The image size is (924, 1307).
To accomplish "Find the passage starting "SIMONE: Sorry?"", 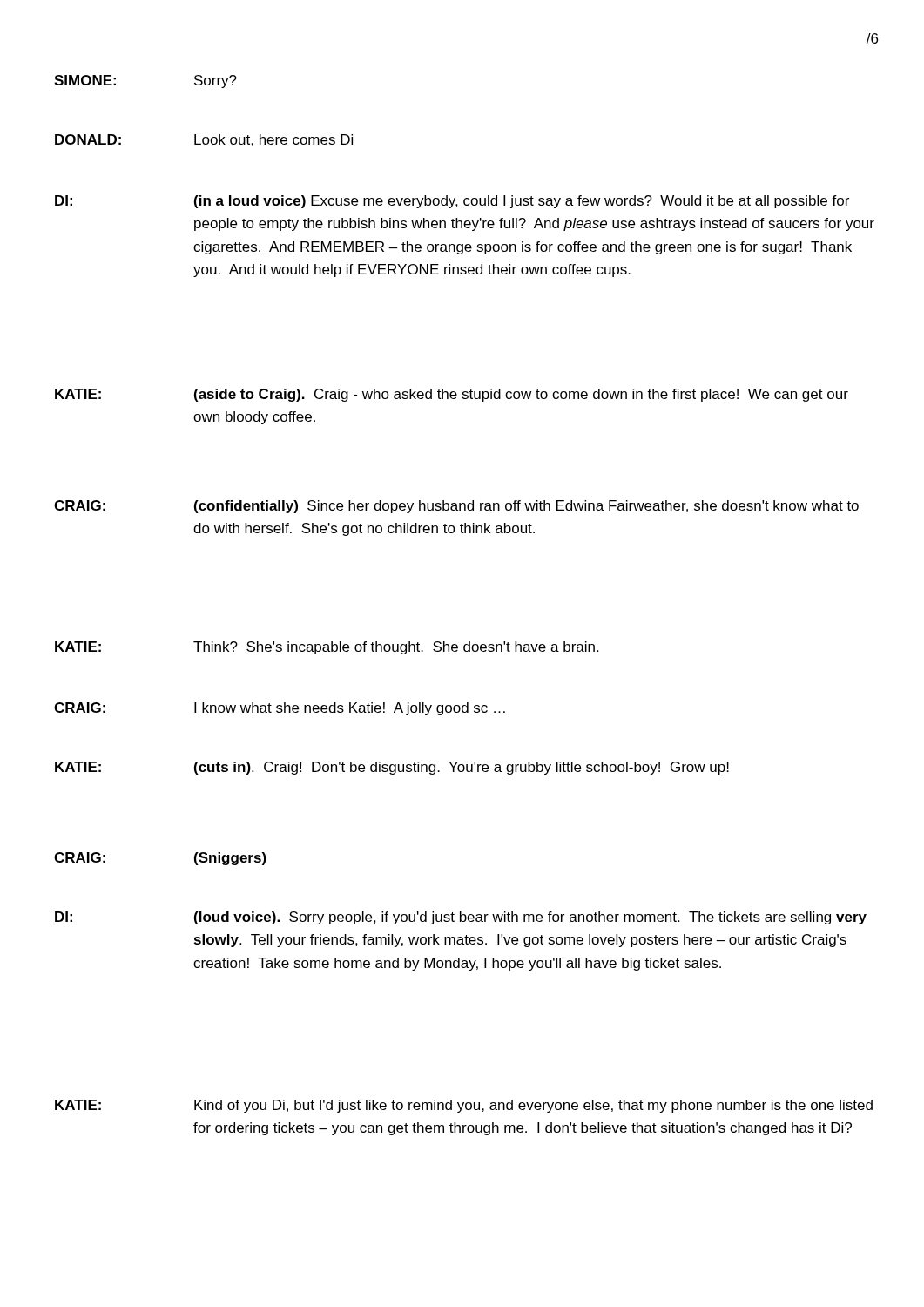I will [x=85, y=83].
